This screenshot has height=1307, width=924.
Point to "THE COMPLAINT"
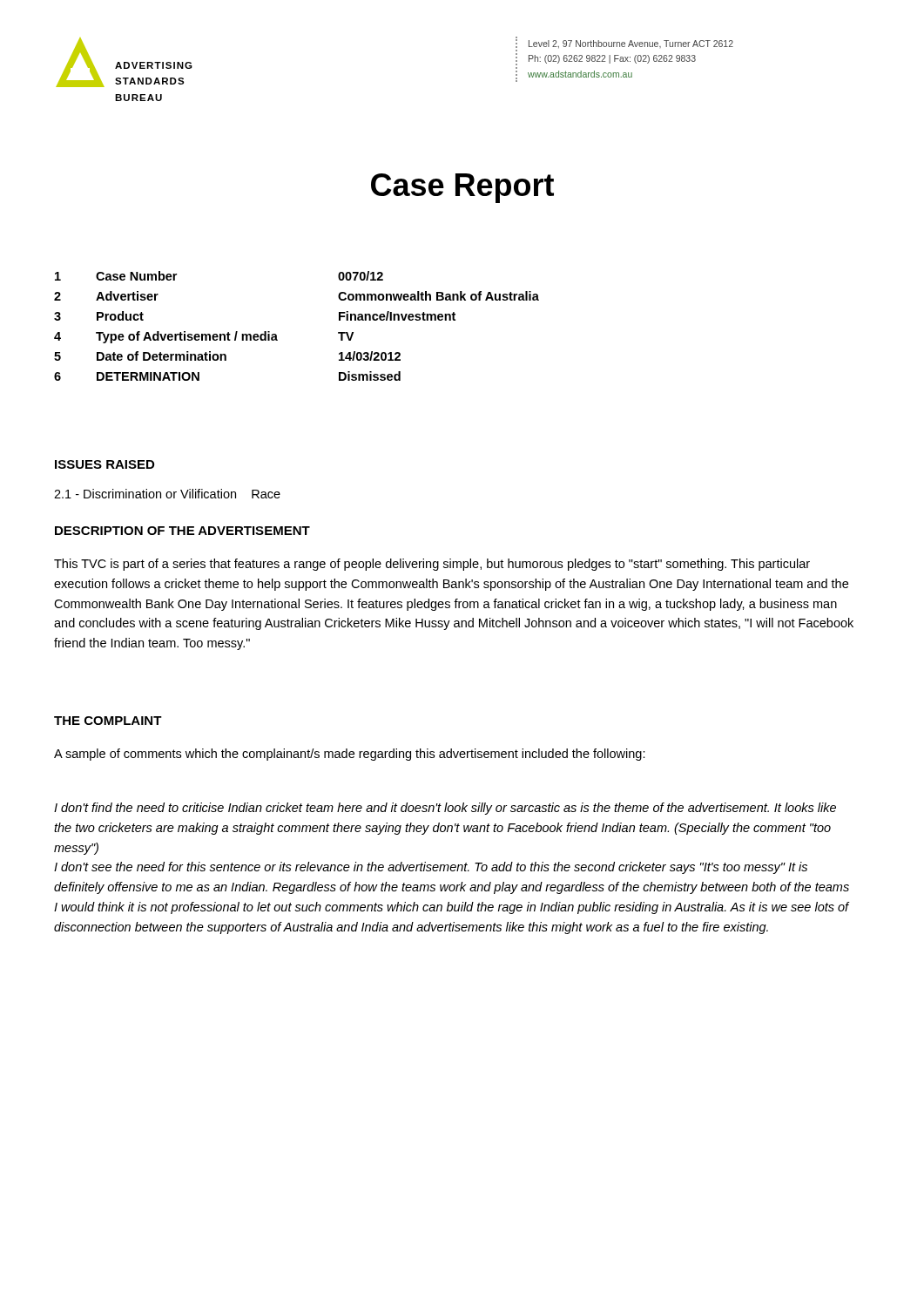click(x=108, y=720)
